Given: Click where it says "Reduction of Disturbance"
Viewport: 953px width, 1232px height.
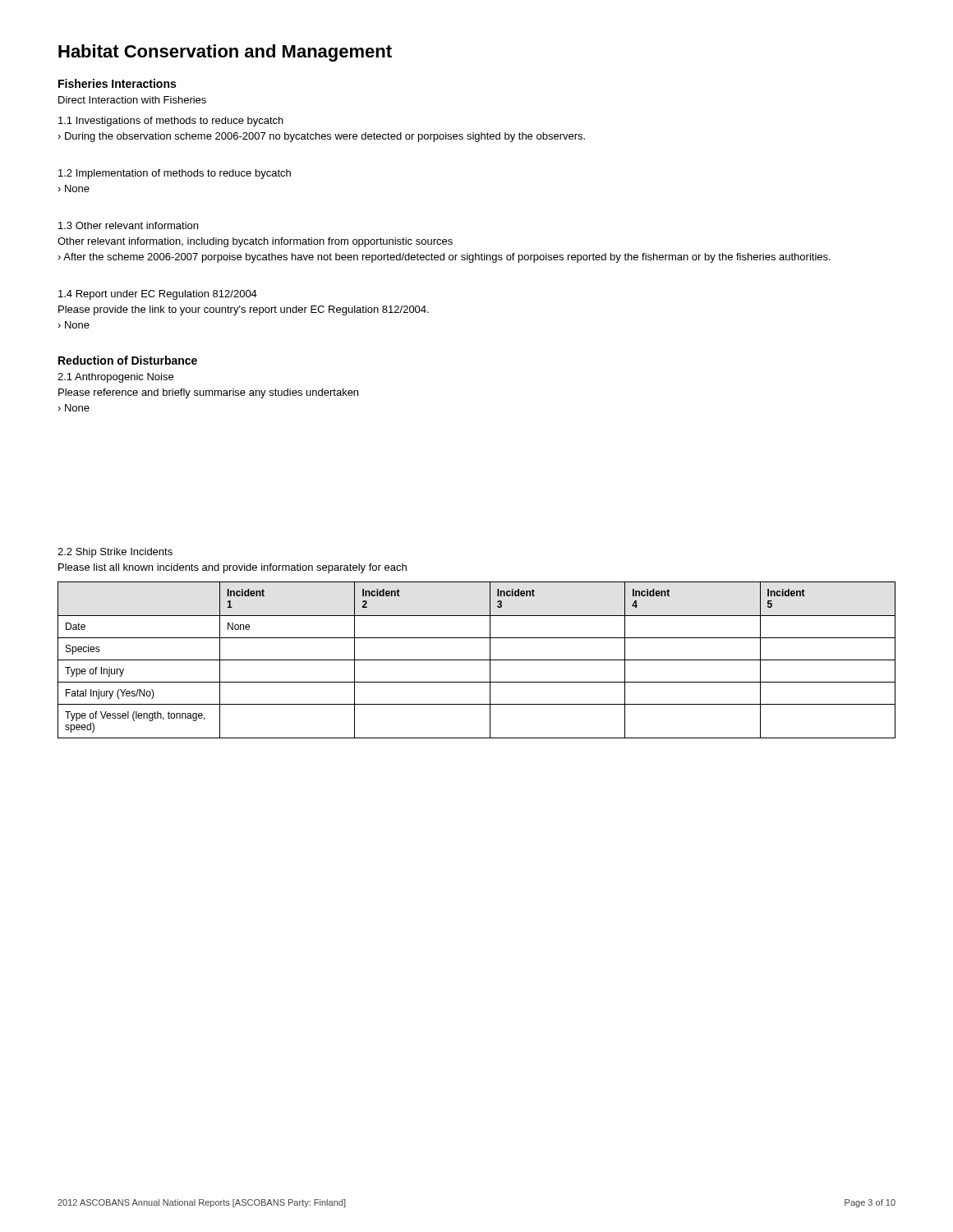Looking at the screenshot, I should pos(127,361).
